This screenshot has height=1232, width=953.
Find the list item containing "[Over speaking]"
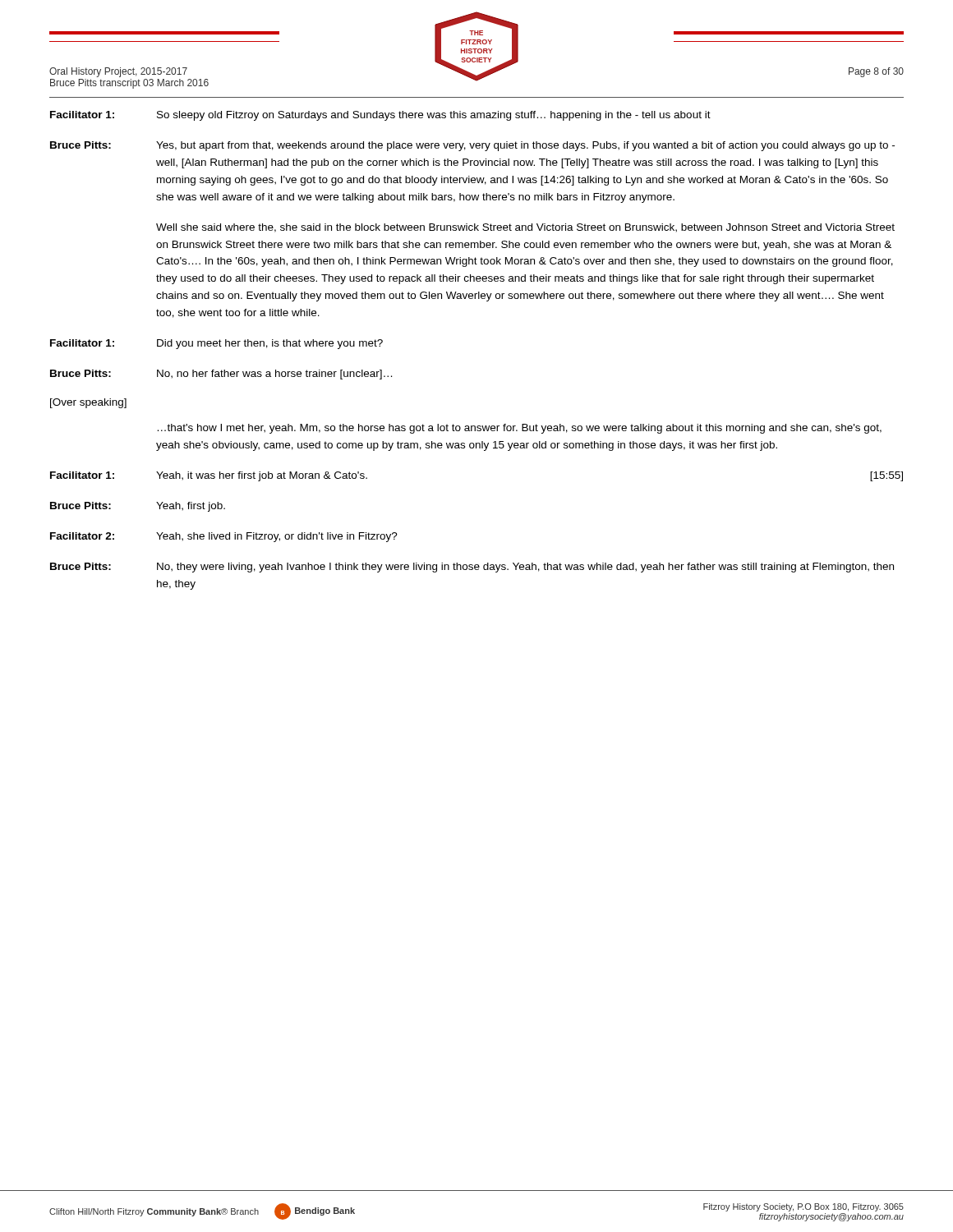point(88,402)
